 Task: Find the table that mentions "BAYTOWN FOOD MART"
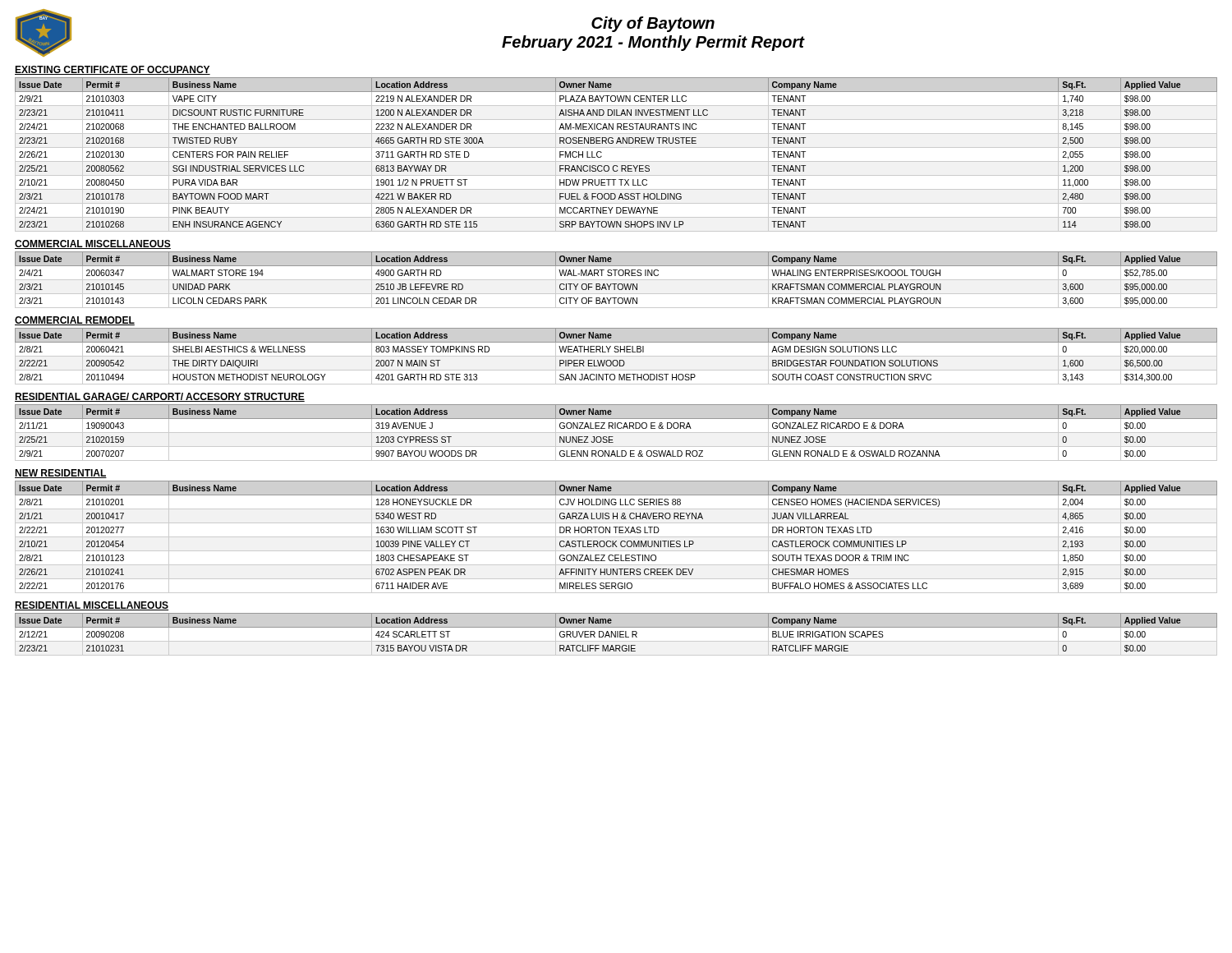616,154
